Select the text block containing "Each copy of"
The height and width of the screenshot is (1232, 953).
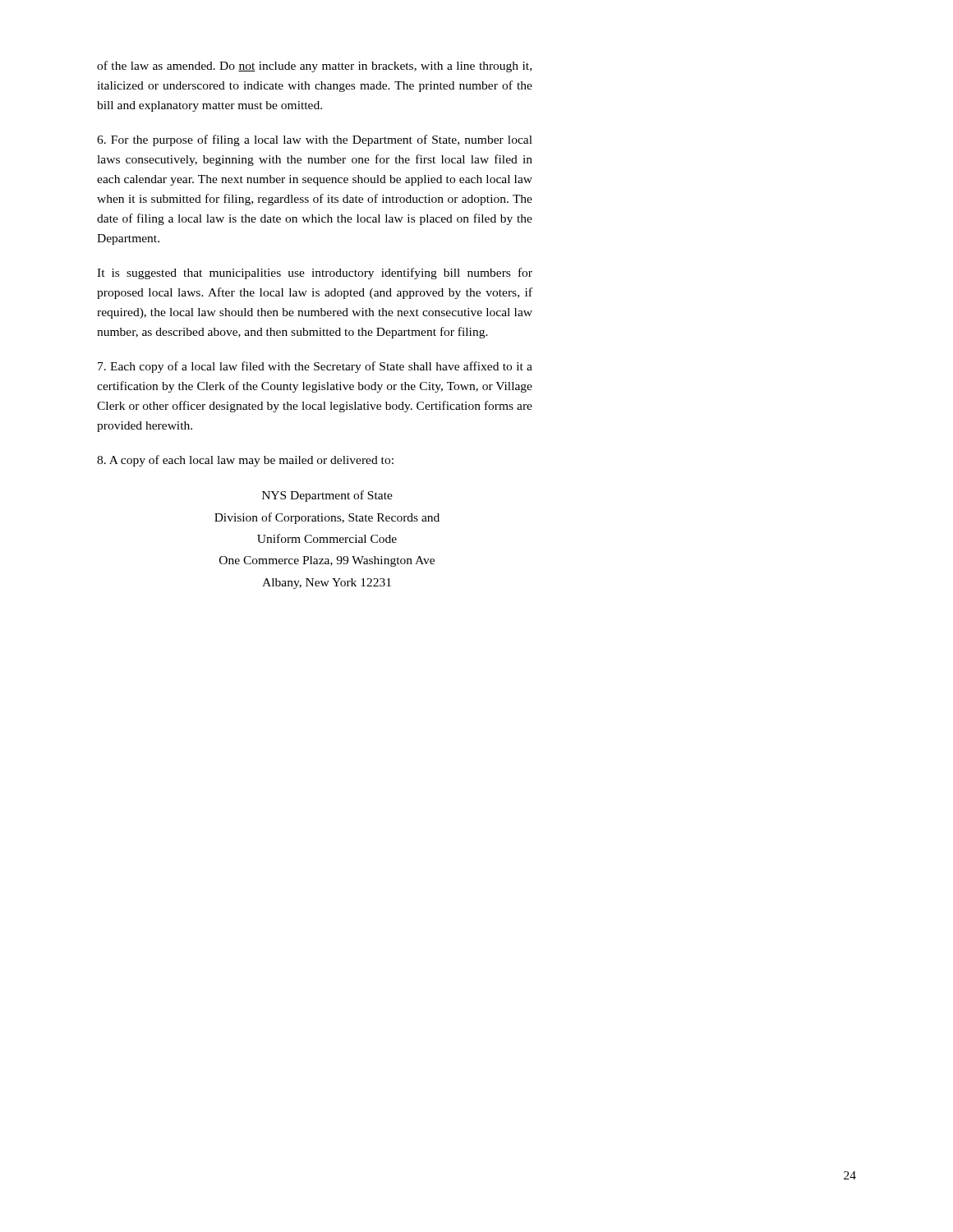pos(315,396)
